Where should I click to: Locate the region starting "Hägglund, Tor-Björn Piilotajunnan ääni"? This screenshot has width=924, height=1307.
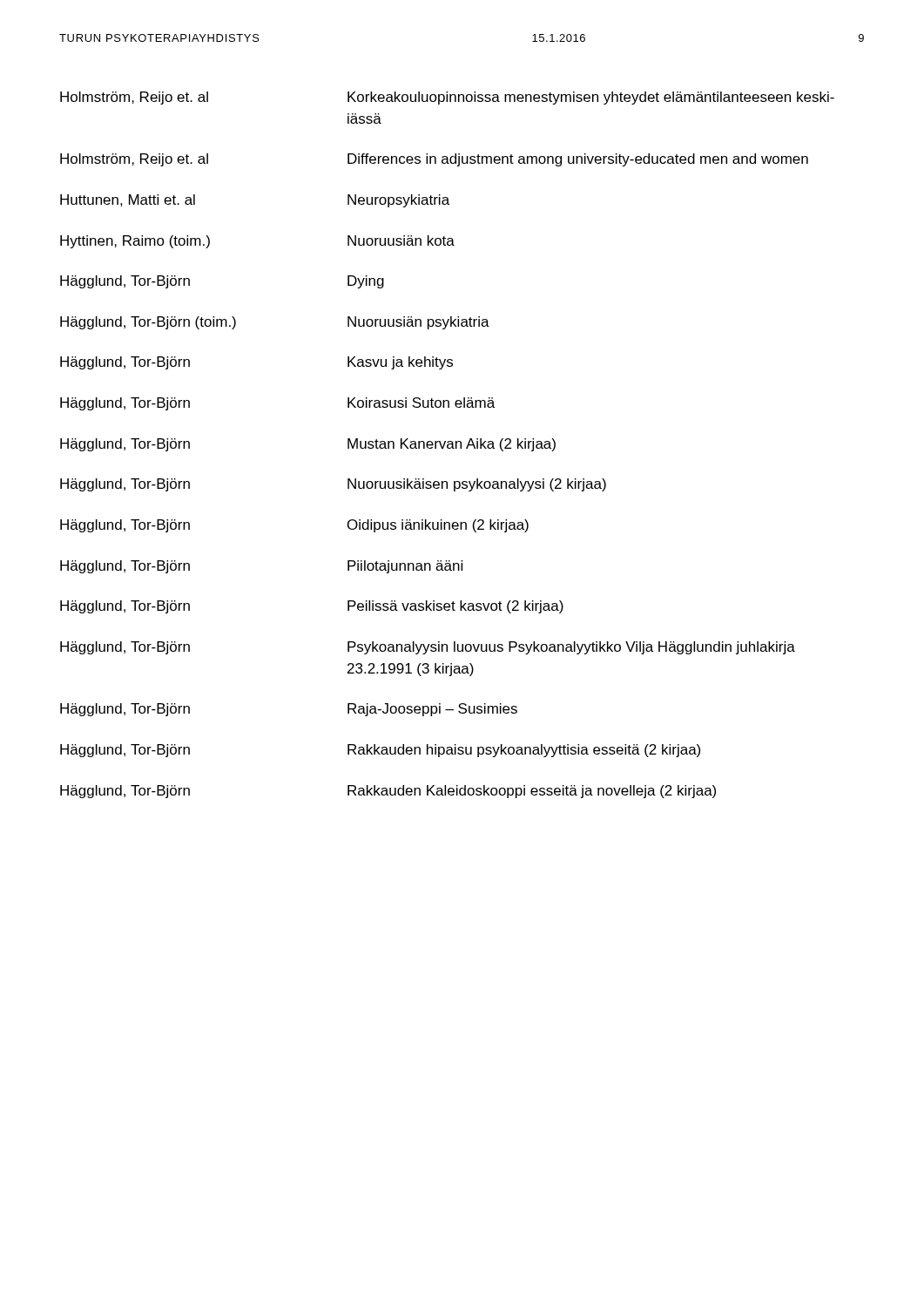[462, 566]
